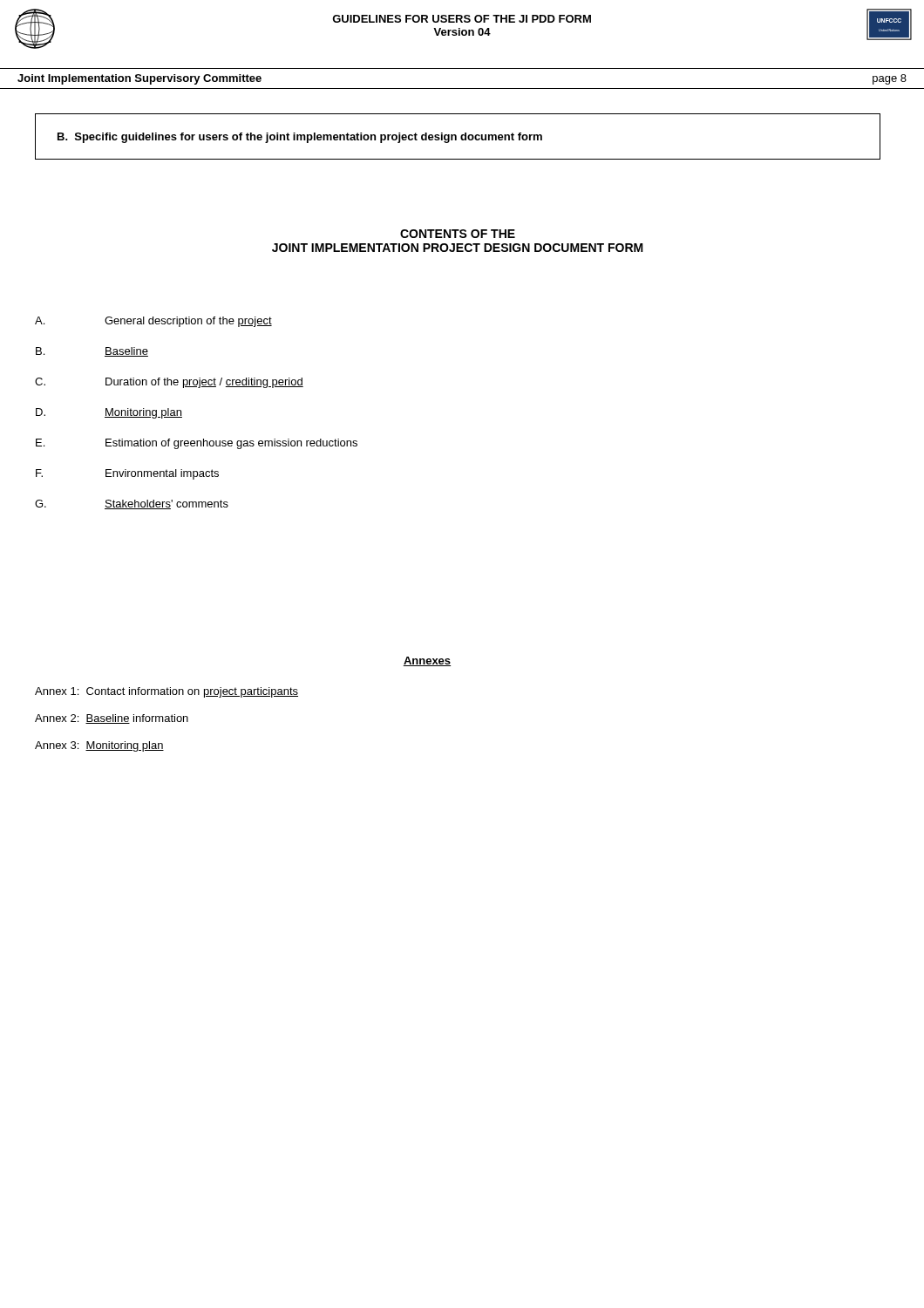Image resolution: width=924 pixels, height=1308 pixels.
Task: Find "B. Baseline" on this page
Action: 39,351
